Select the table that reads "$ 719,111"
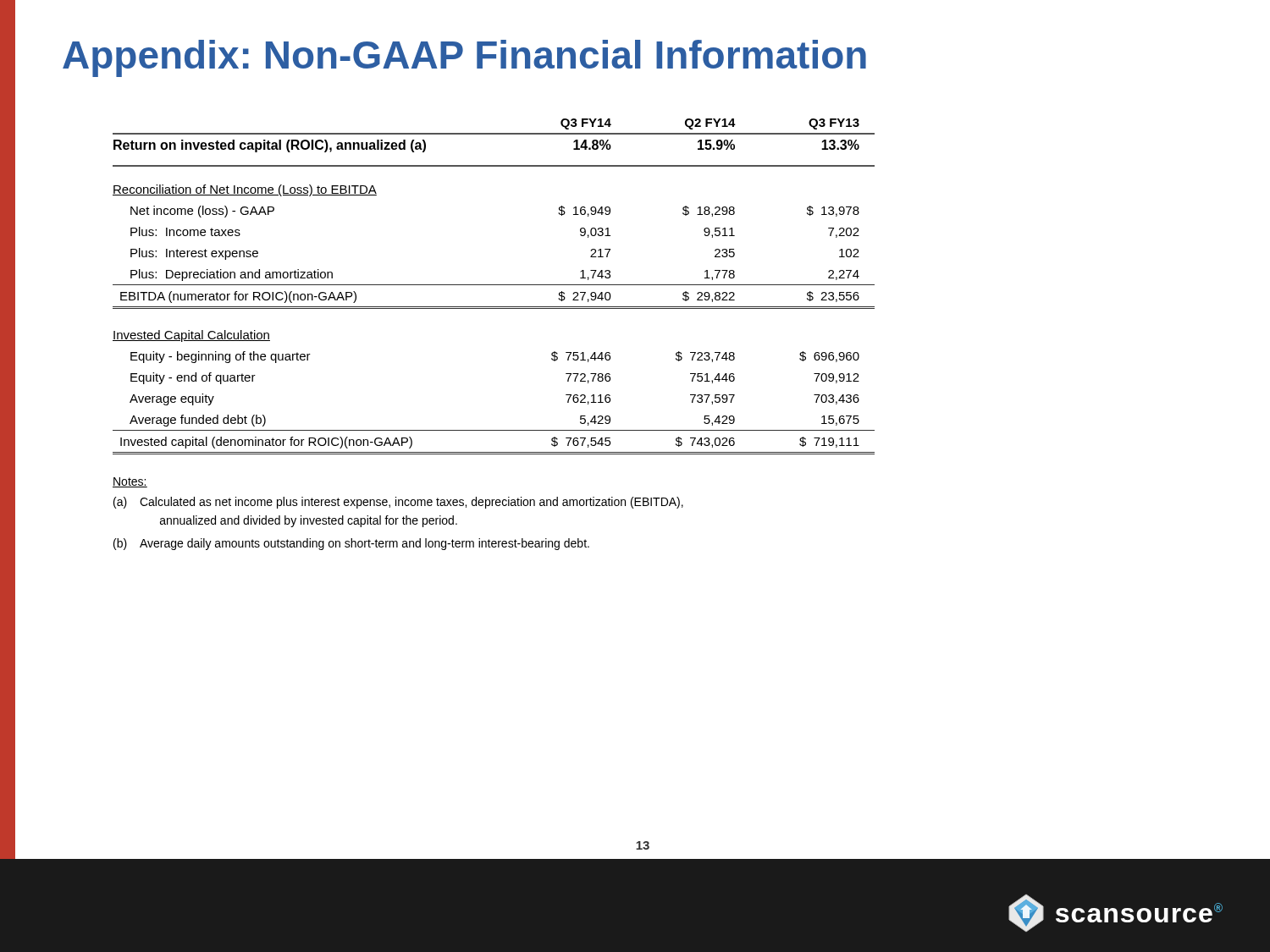1270x952 pixels. pyautogui.click(x=643, y=270)
